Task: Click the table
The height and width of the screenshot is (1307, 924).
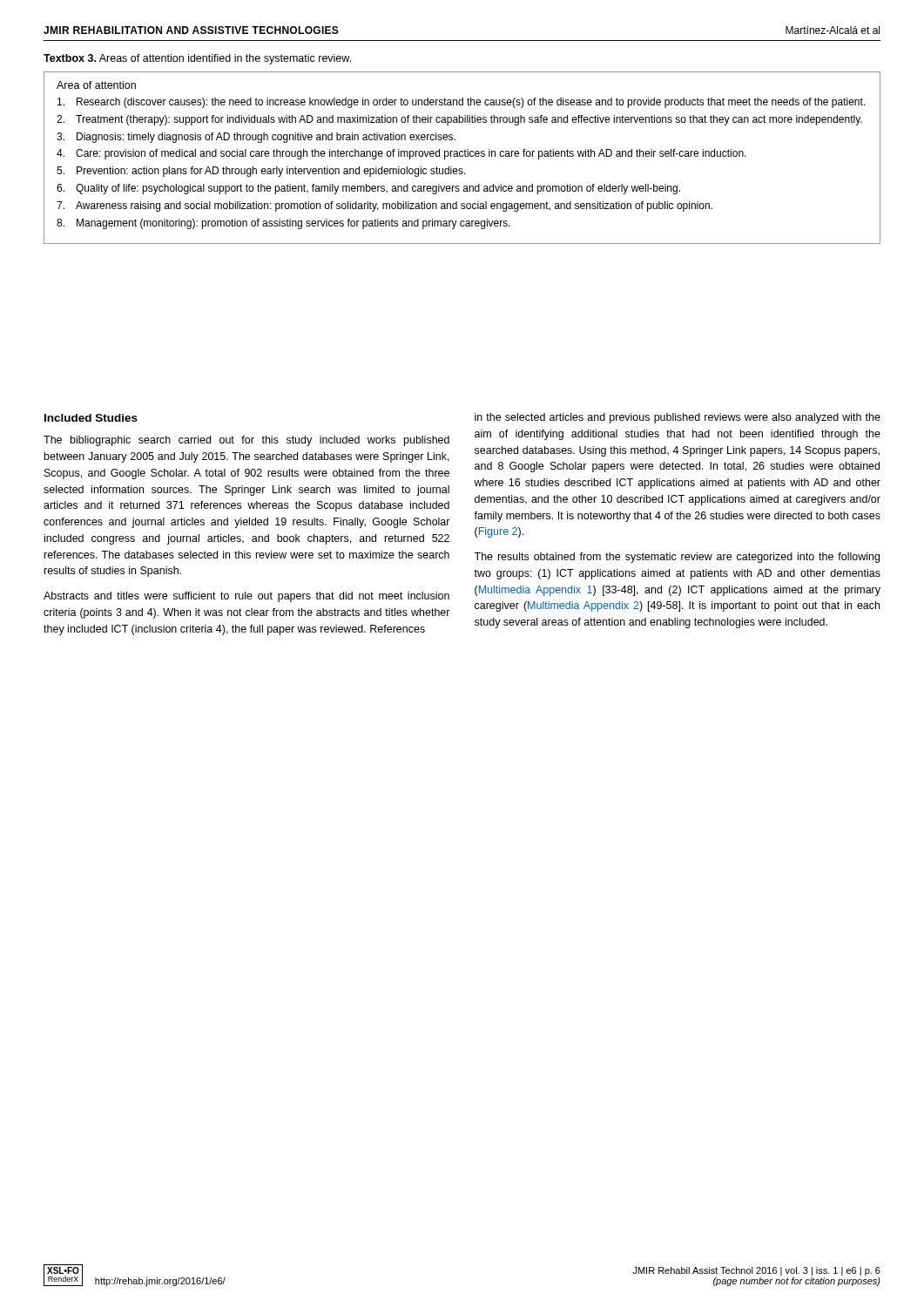Action: click(x=462, y=158)
